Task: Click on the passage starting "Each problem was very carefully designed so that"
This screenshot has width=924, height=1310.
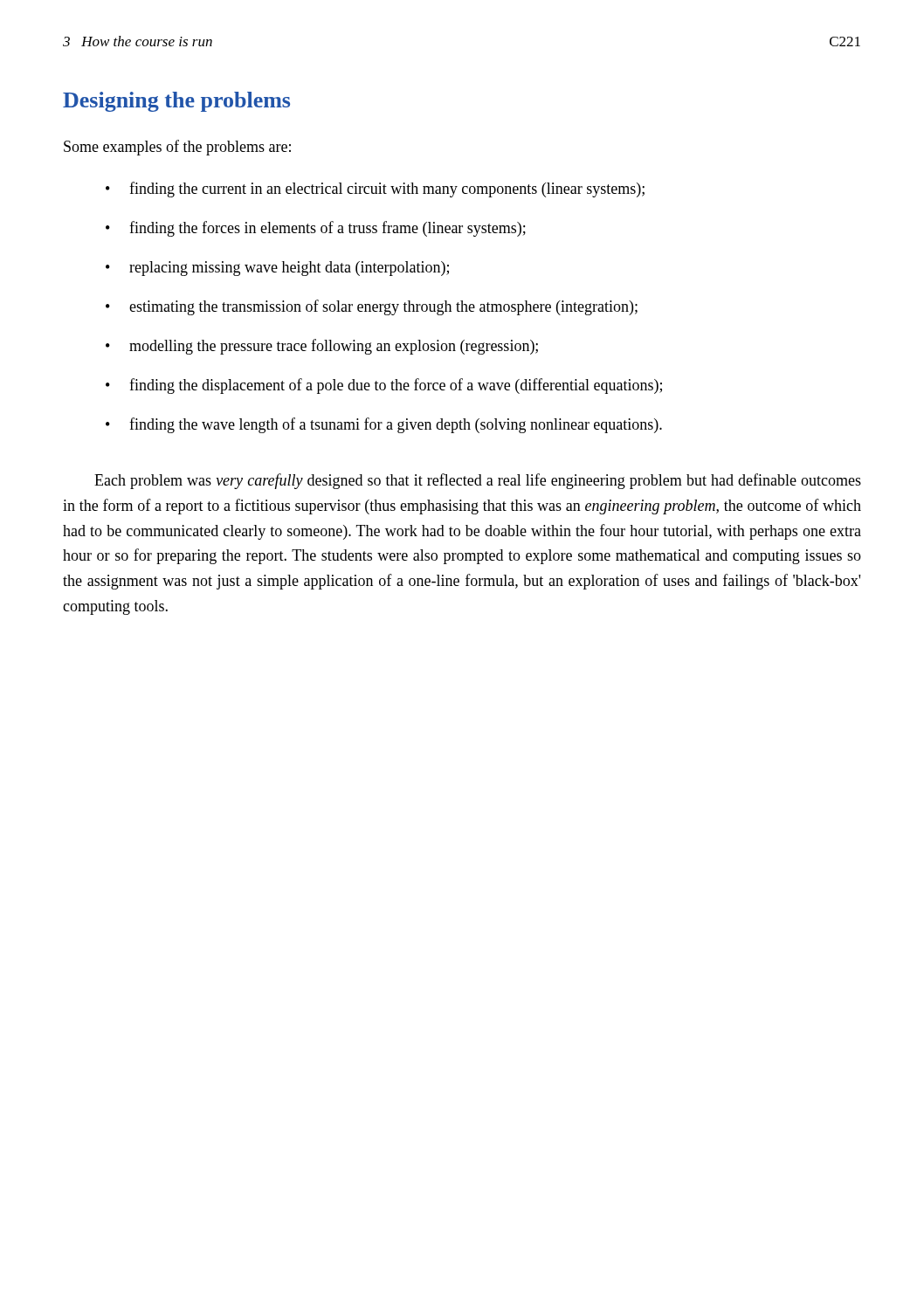Action: pyautogui.click(x=462, y=543)
